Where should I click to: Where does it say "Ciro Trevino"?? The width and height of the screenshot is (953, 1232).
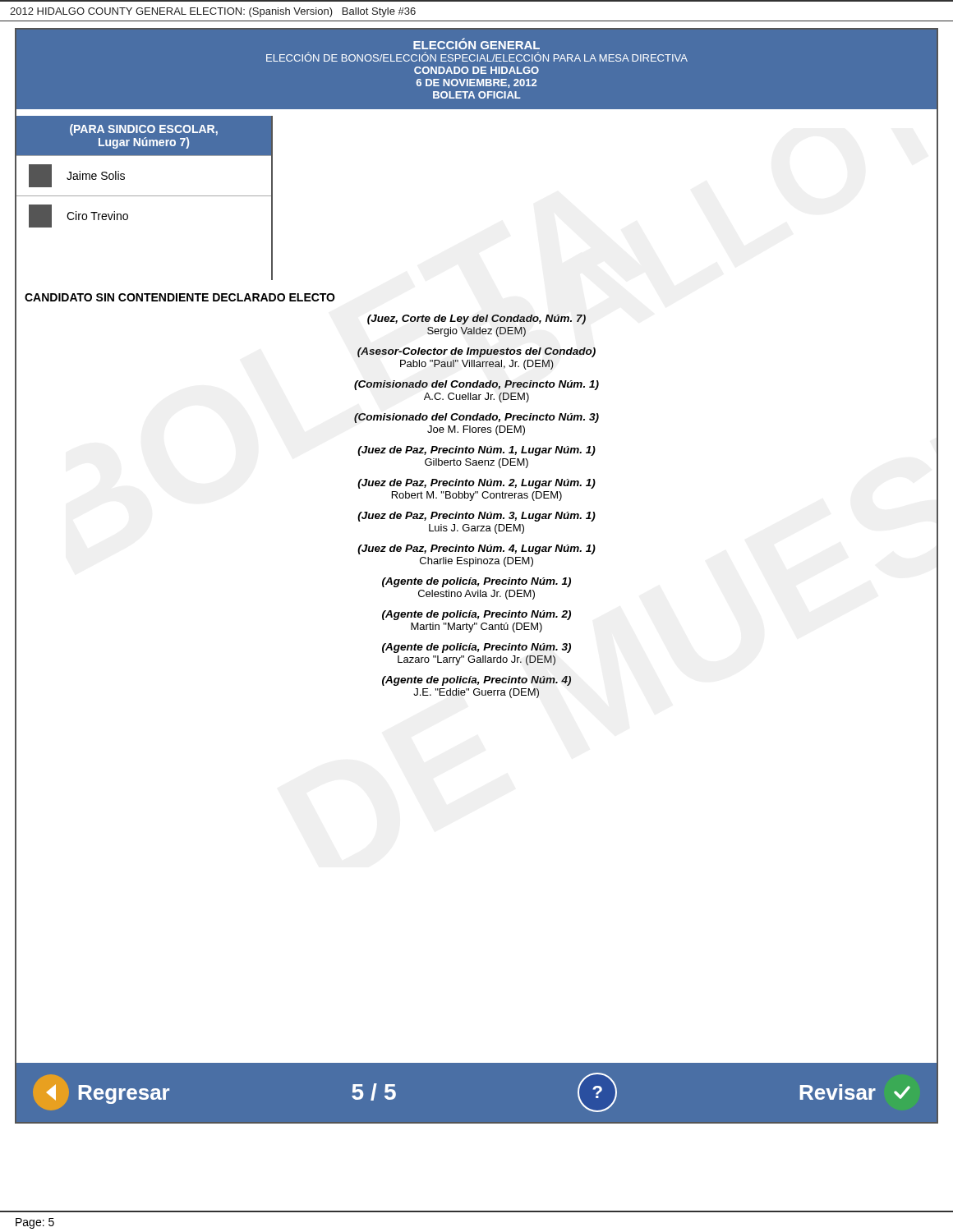[x=79, y=216]
